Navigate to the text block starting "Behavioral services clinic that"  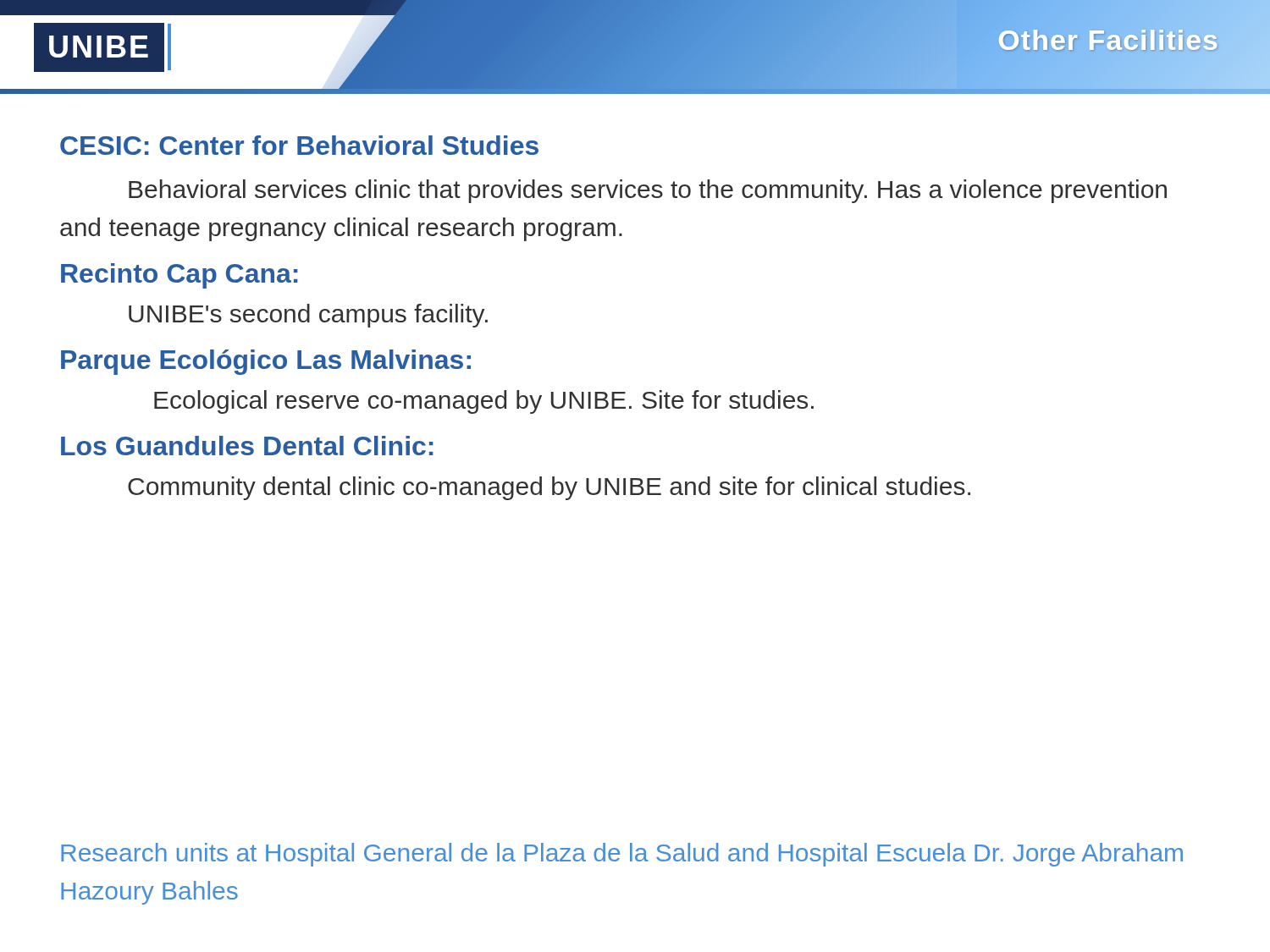click(635, 208)
